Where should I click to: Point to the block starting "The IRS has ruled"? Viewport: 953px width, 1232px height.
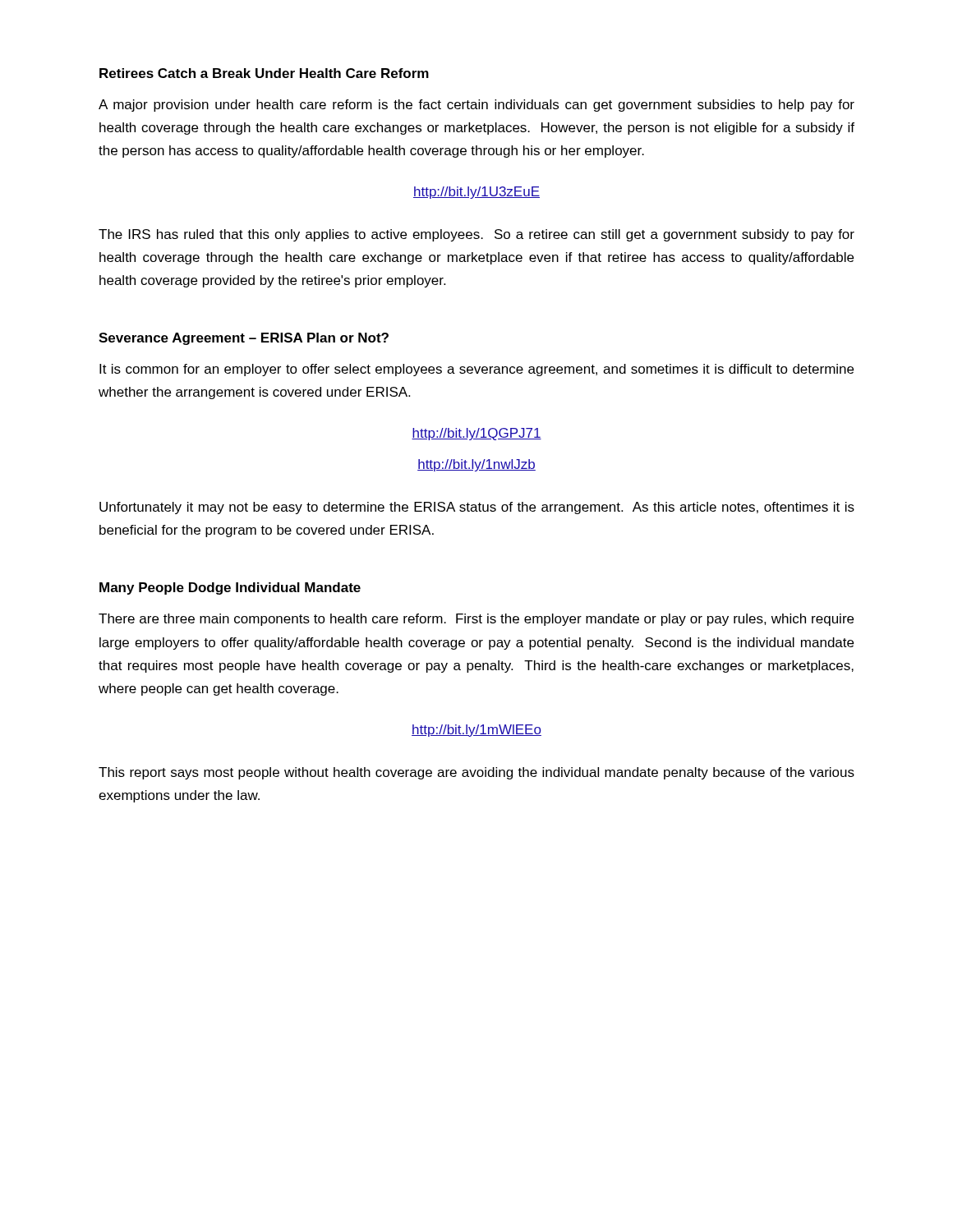(x=476, y=258)
